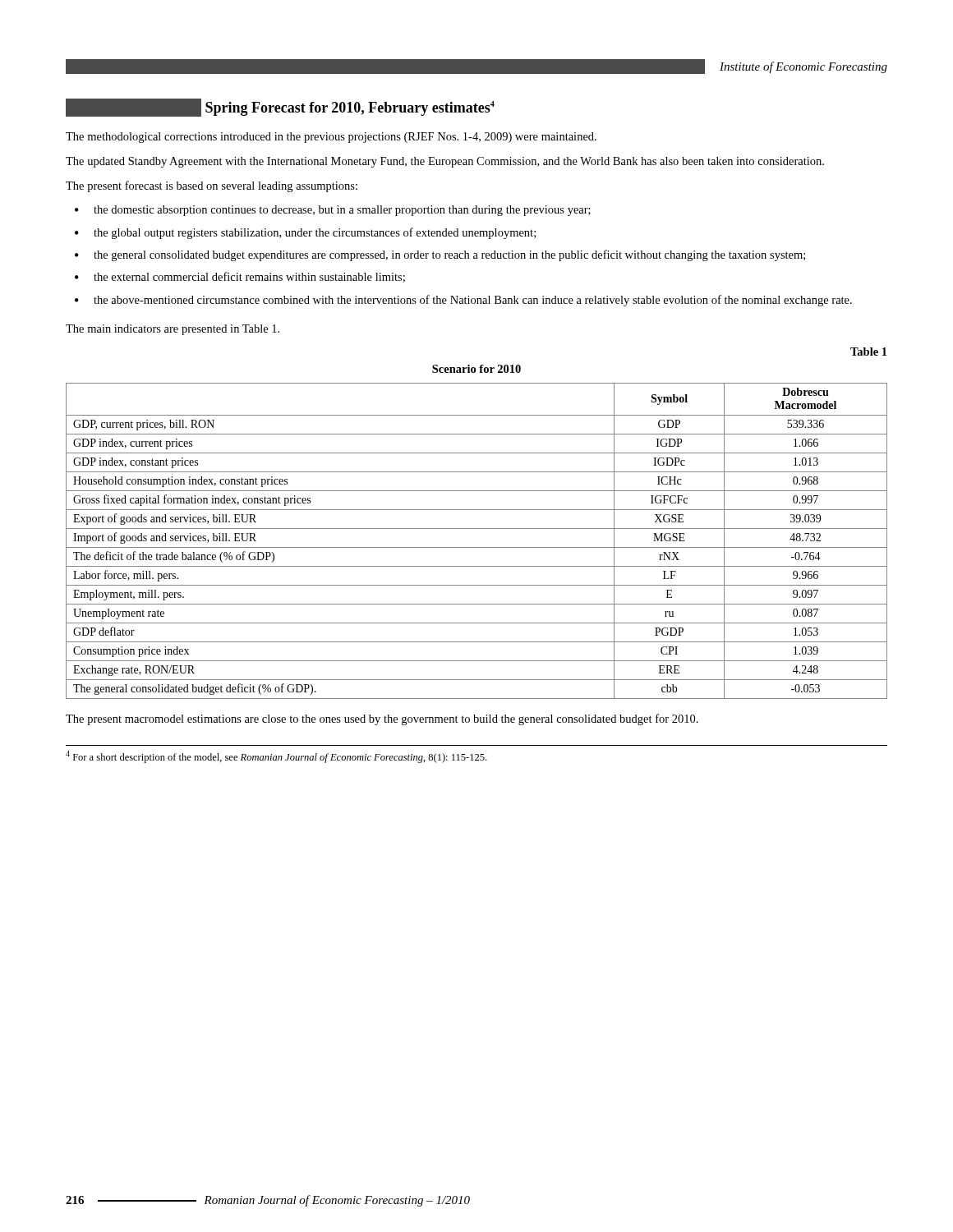Viewport: 953px width, 1232px height.
Task: Find the table
Action: point(476,541)
